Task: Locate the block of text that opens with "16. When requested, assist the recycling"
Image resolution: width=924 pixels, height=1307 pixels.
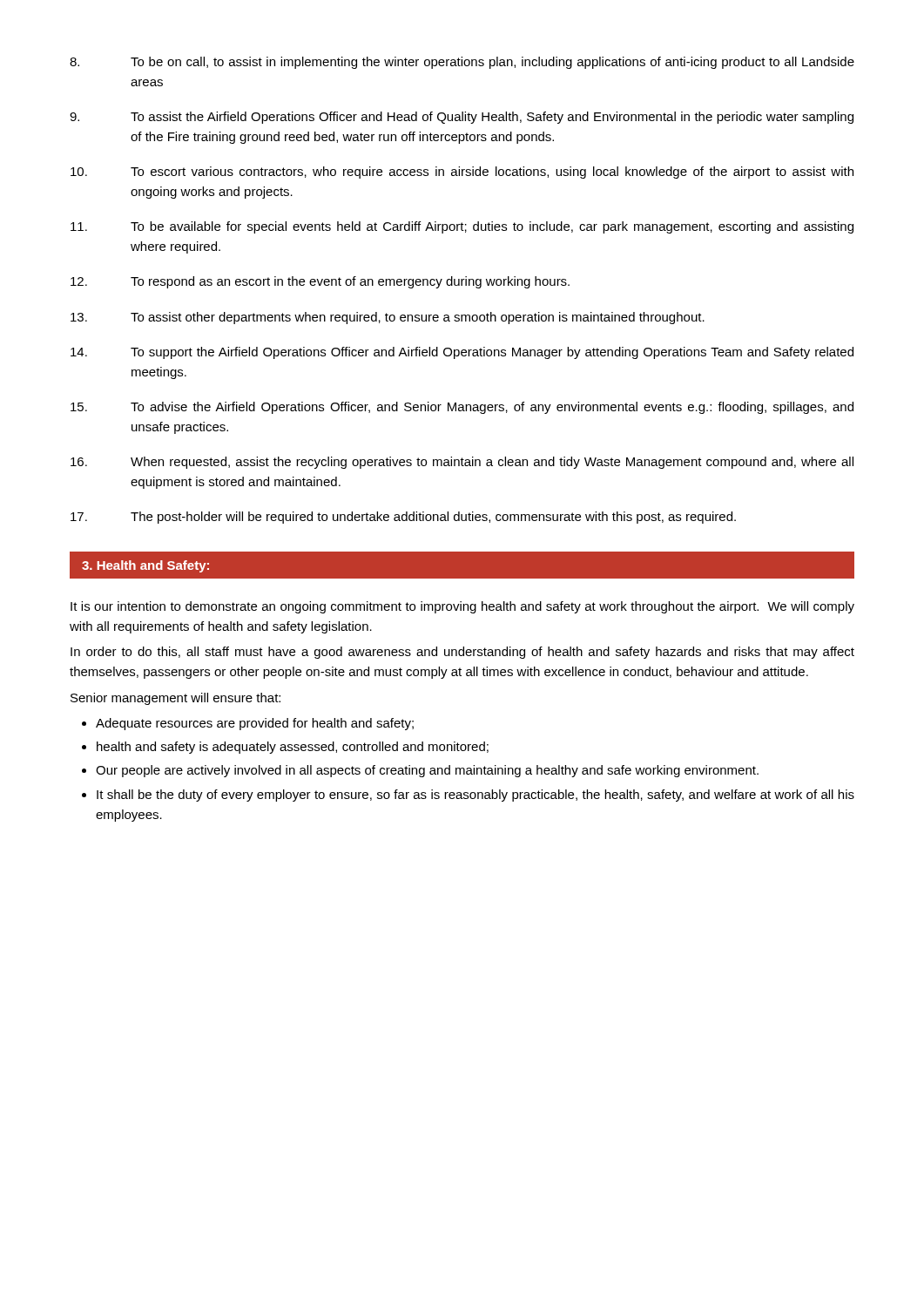Action: click(x=462, y=472)
